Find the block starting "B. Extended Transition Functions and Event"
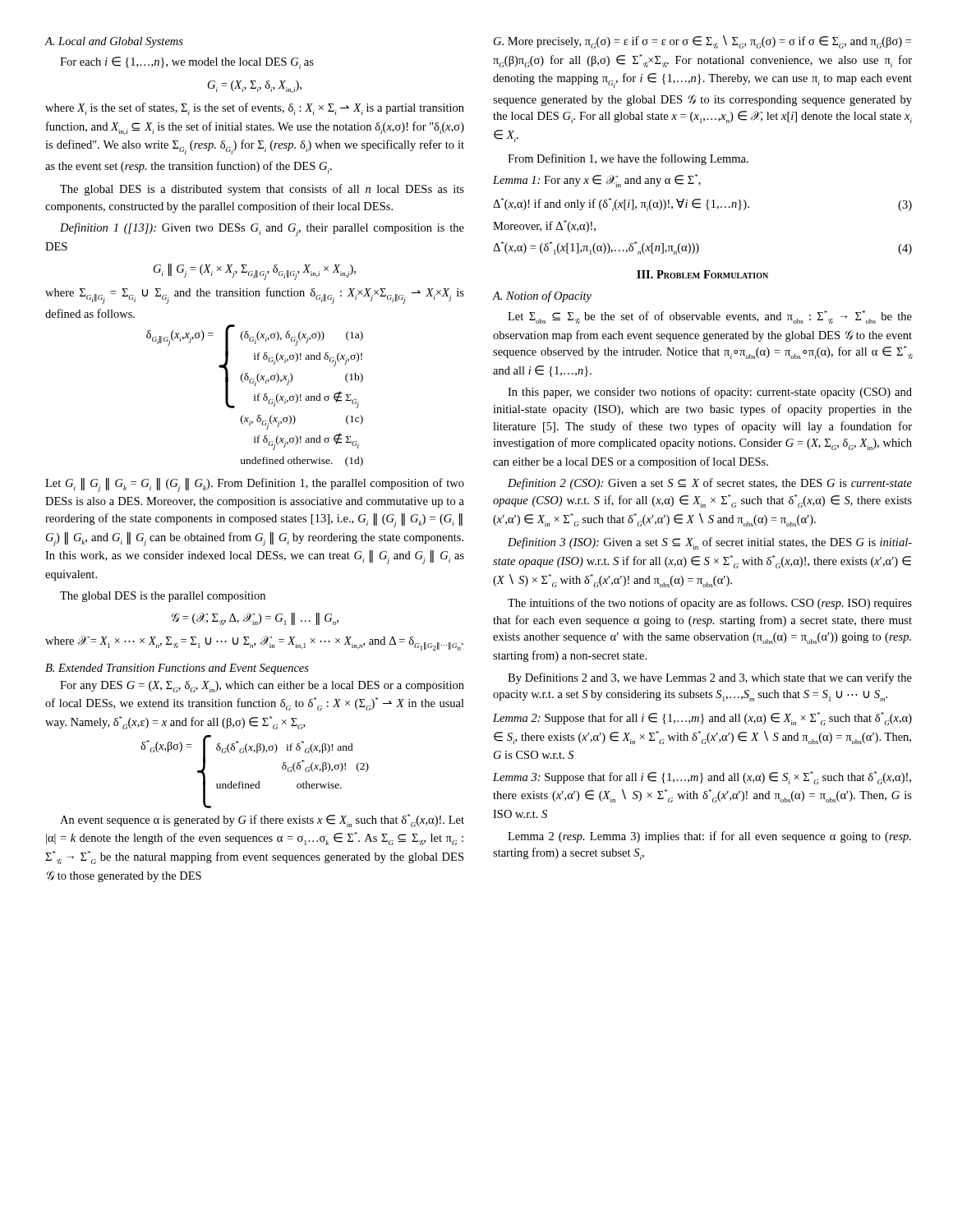This screenshot has width=953, height=1232. coord(177,668)
